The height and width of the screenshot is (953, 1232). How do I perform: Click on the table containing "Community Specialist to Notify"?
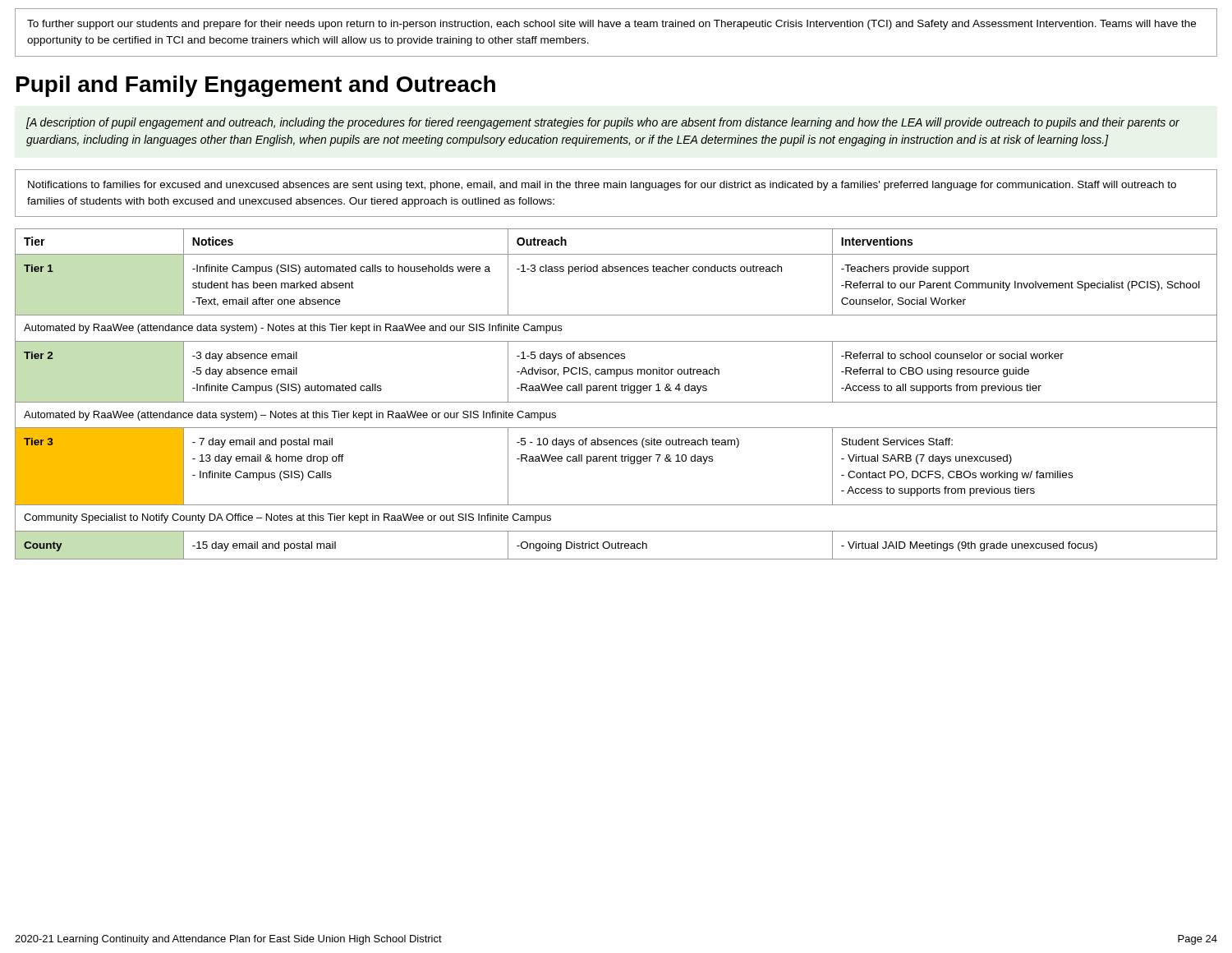(616, 394)
